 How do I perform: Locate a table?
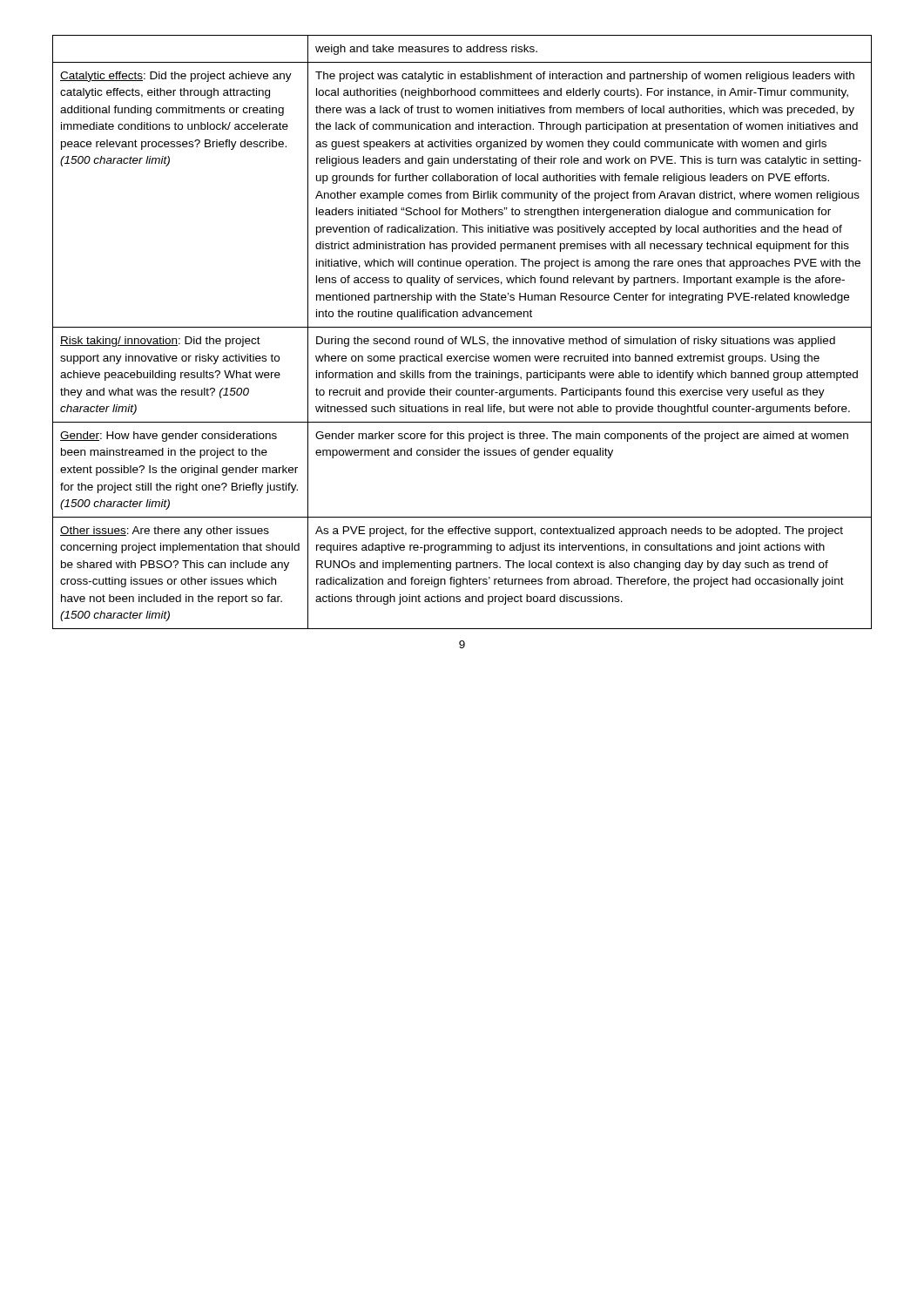462,332
